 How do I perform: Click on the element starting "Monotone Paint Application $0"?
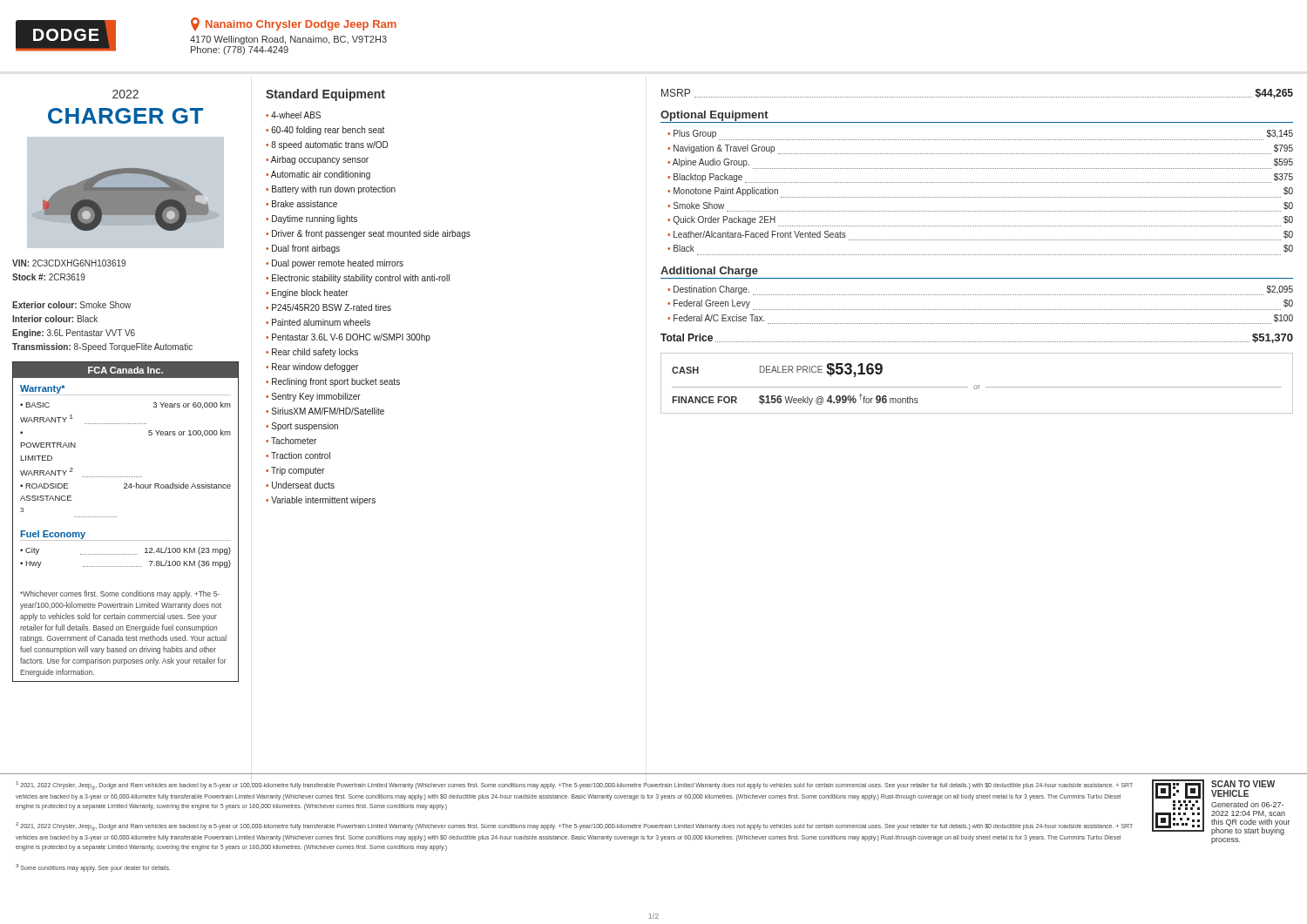[977, 192]
